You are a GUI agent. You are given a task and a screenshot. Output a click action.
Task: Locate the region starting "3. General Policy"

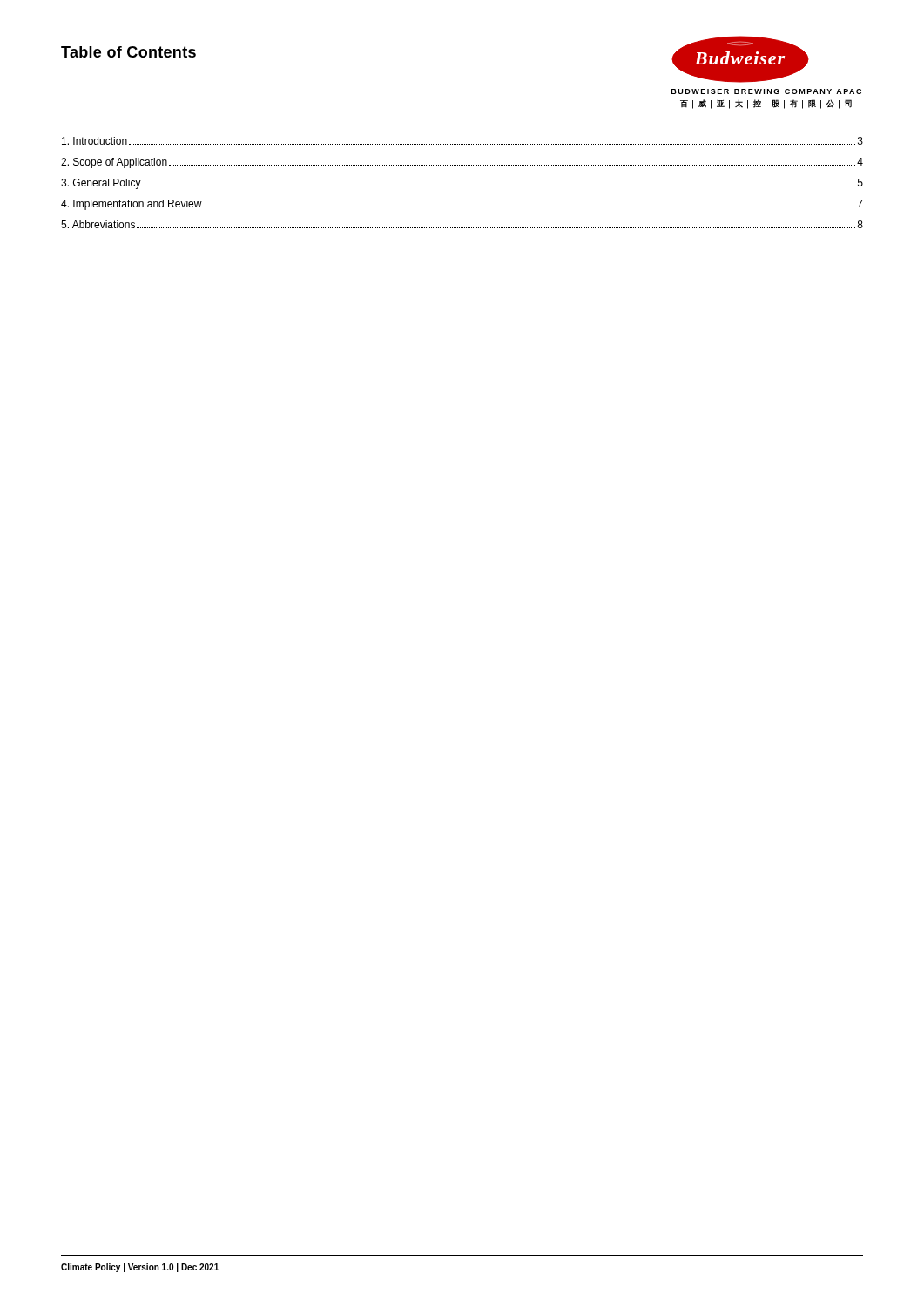coord(462,183)
